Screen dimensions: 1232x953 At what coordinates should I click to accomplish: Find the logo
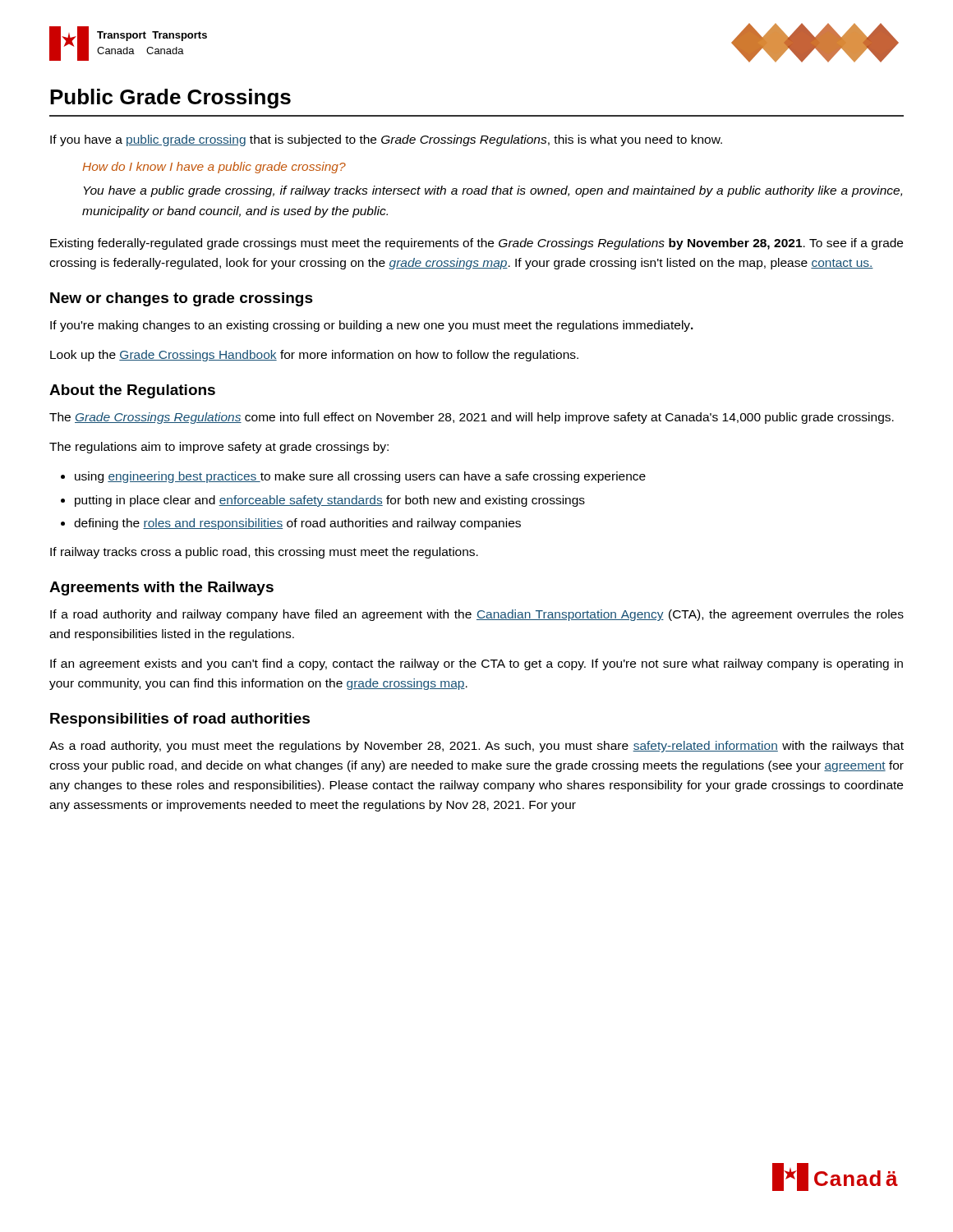838,1181
